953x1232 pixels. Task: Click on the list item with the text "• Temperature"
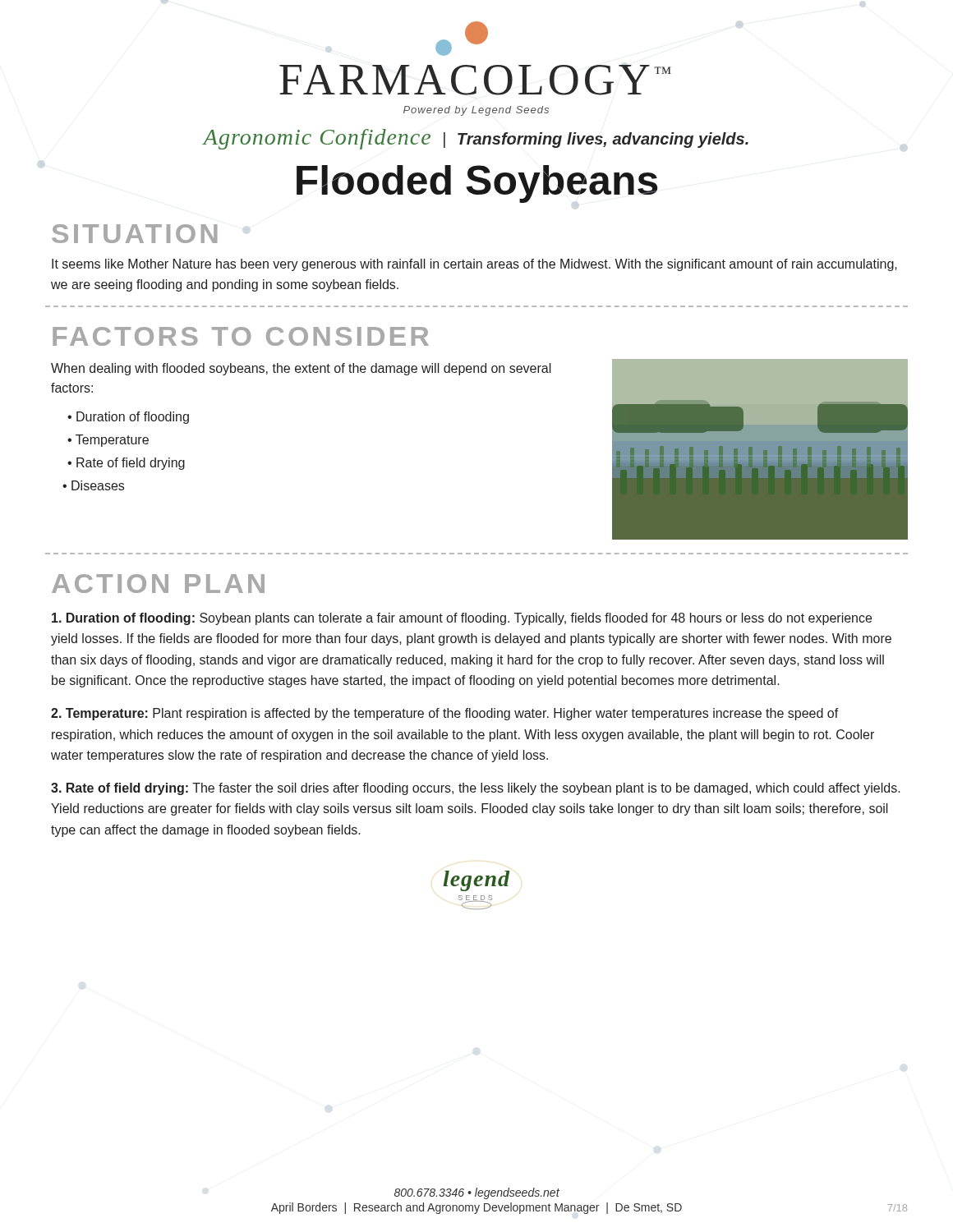(108, 440)
